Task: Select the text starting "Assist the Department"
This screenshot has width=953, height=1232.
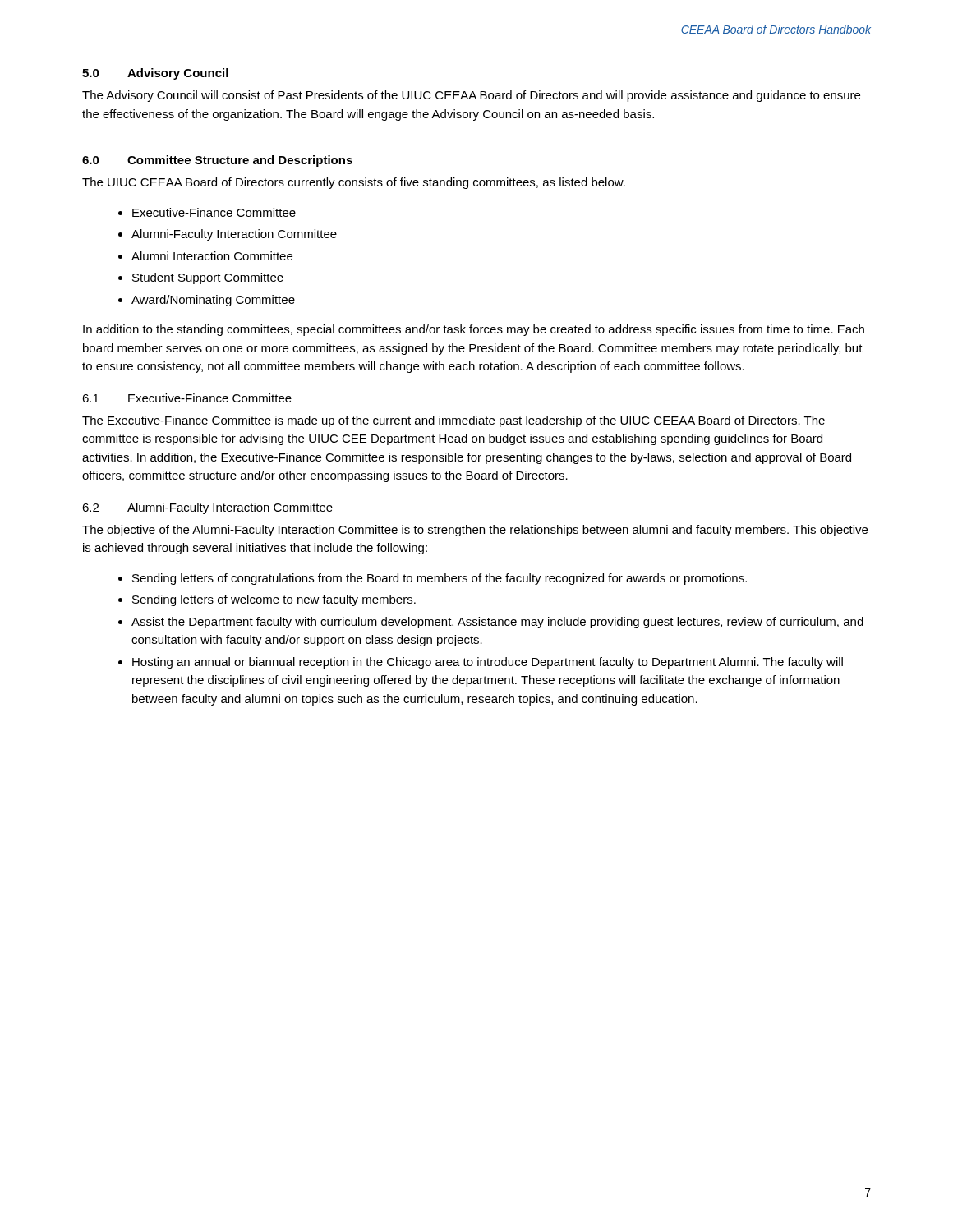Action: (498, 630)
